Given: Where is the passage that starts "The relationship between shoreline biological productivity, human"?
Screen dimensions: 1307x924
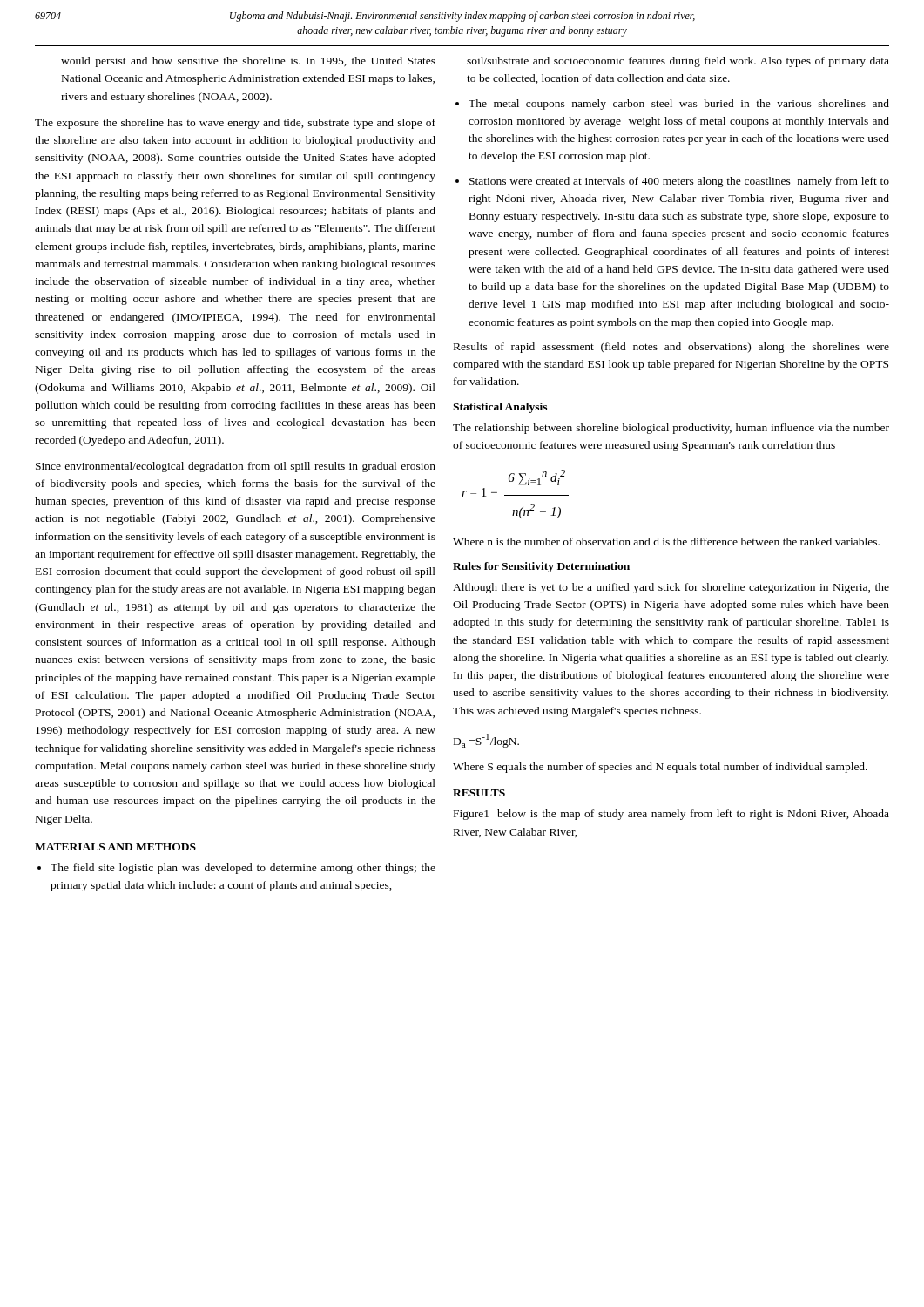Looking at the screenshot, I should 671,436.
